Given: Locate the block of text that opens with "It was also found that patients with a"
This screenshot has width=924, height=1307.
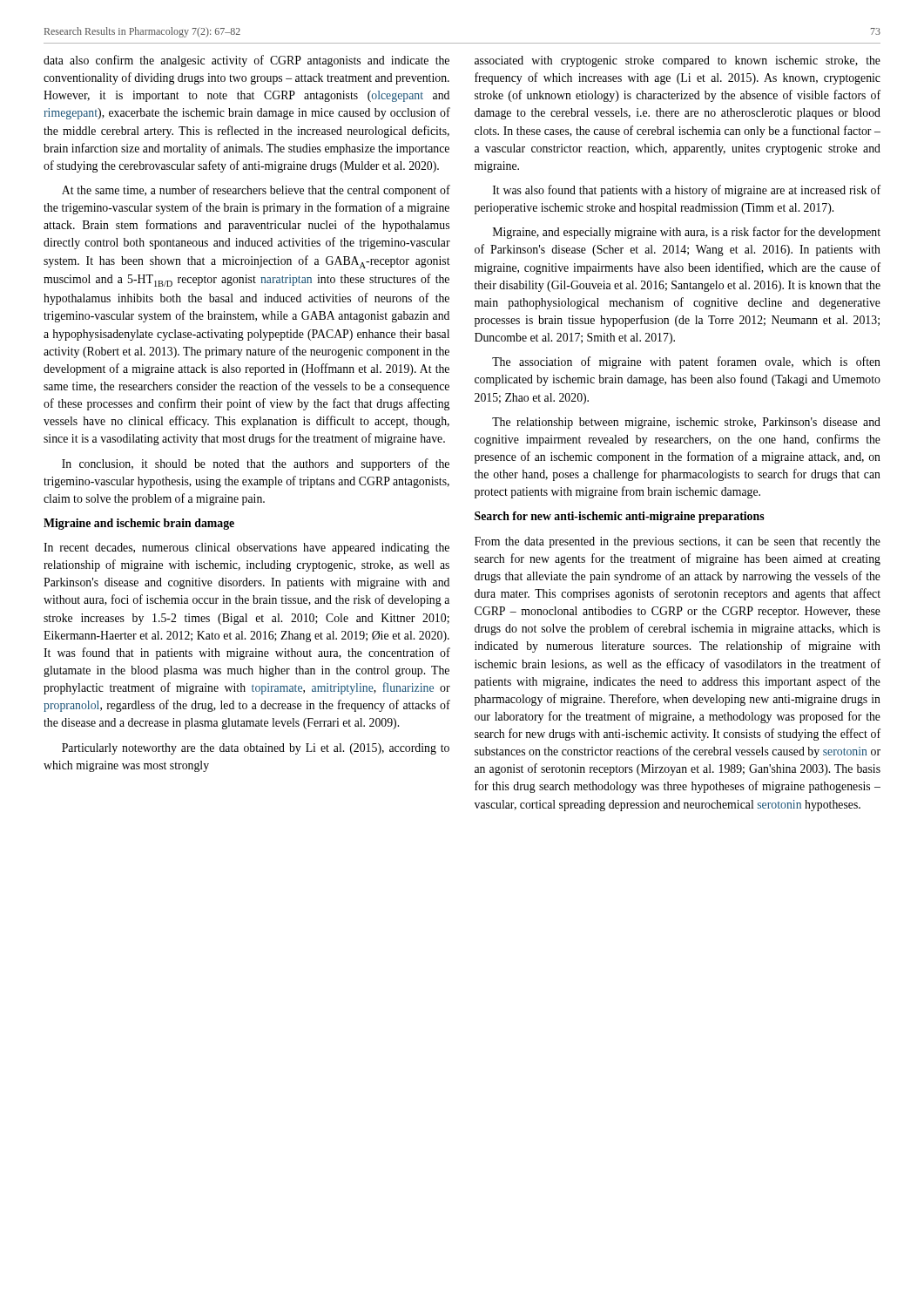Looking at the screenshot, I should point(677,200).
